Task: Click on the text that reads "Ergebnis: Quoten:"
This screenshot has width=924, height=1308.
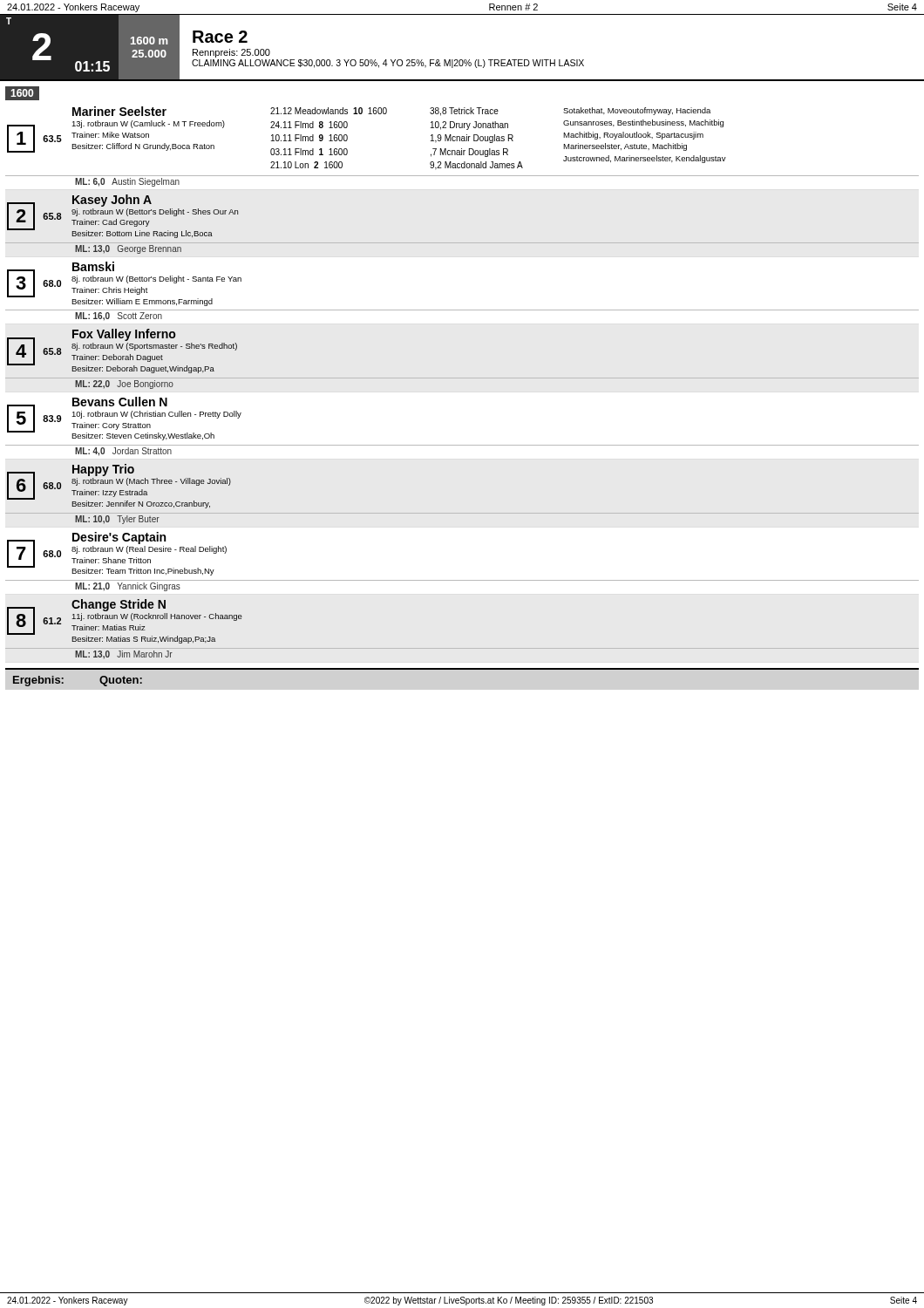Action: tap(78, 679)
